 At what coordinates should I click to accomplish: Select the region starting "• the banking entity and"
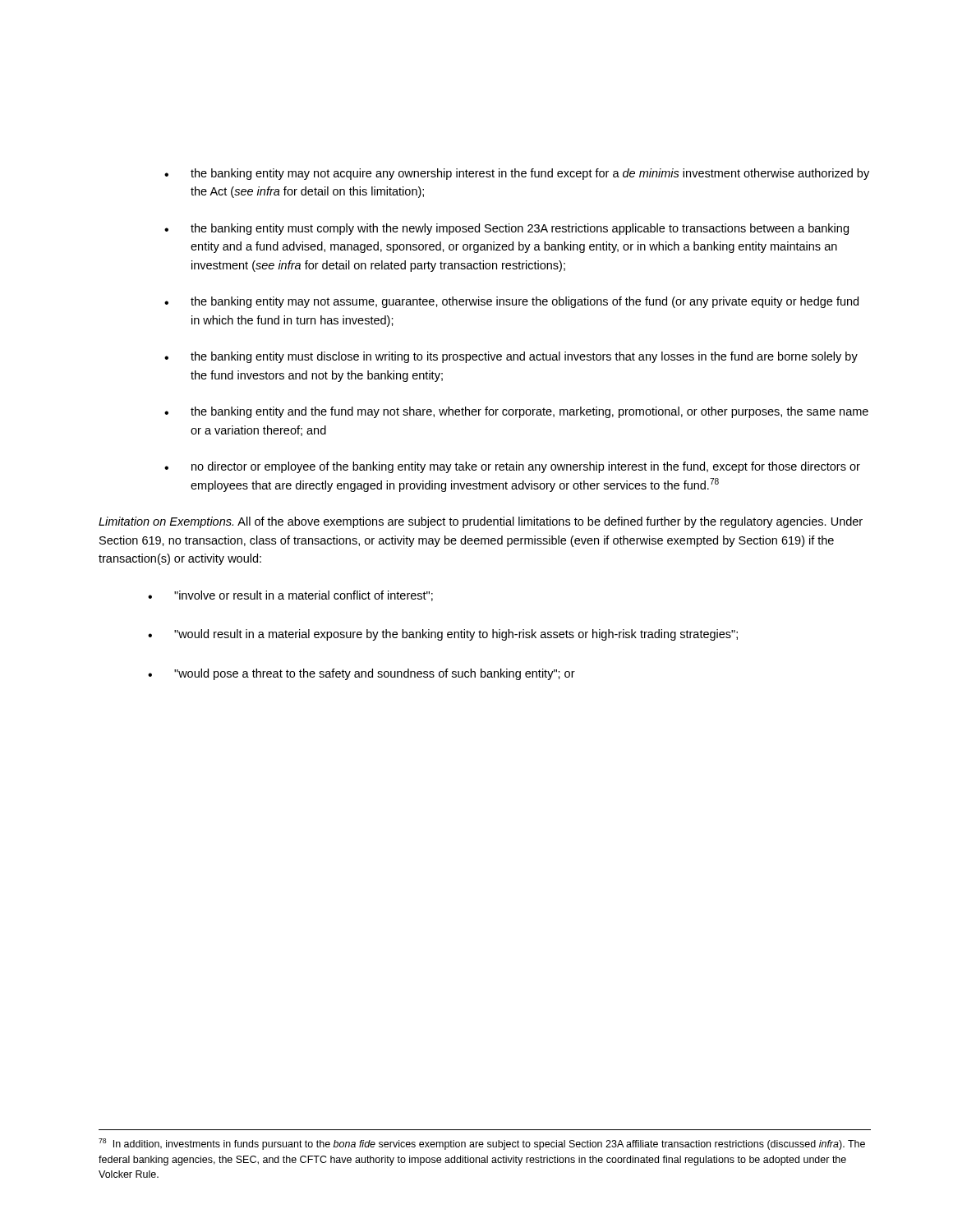(x=518, y=421)
